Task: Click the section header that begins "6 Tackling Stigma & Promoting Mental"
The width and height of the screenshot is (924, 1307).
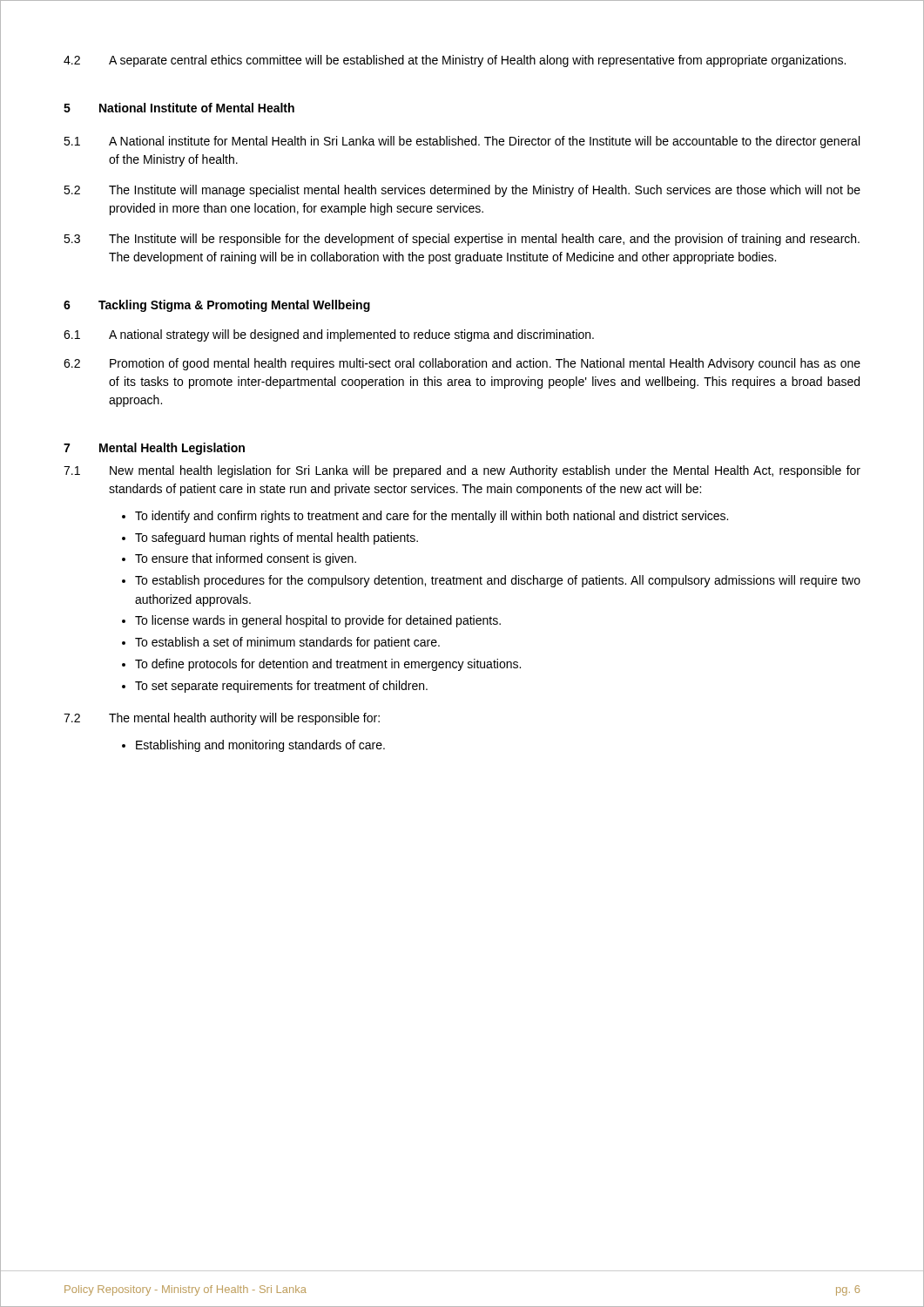Action: pos(217,306)
